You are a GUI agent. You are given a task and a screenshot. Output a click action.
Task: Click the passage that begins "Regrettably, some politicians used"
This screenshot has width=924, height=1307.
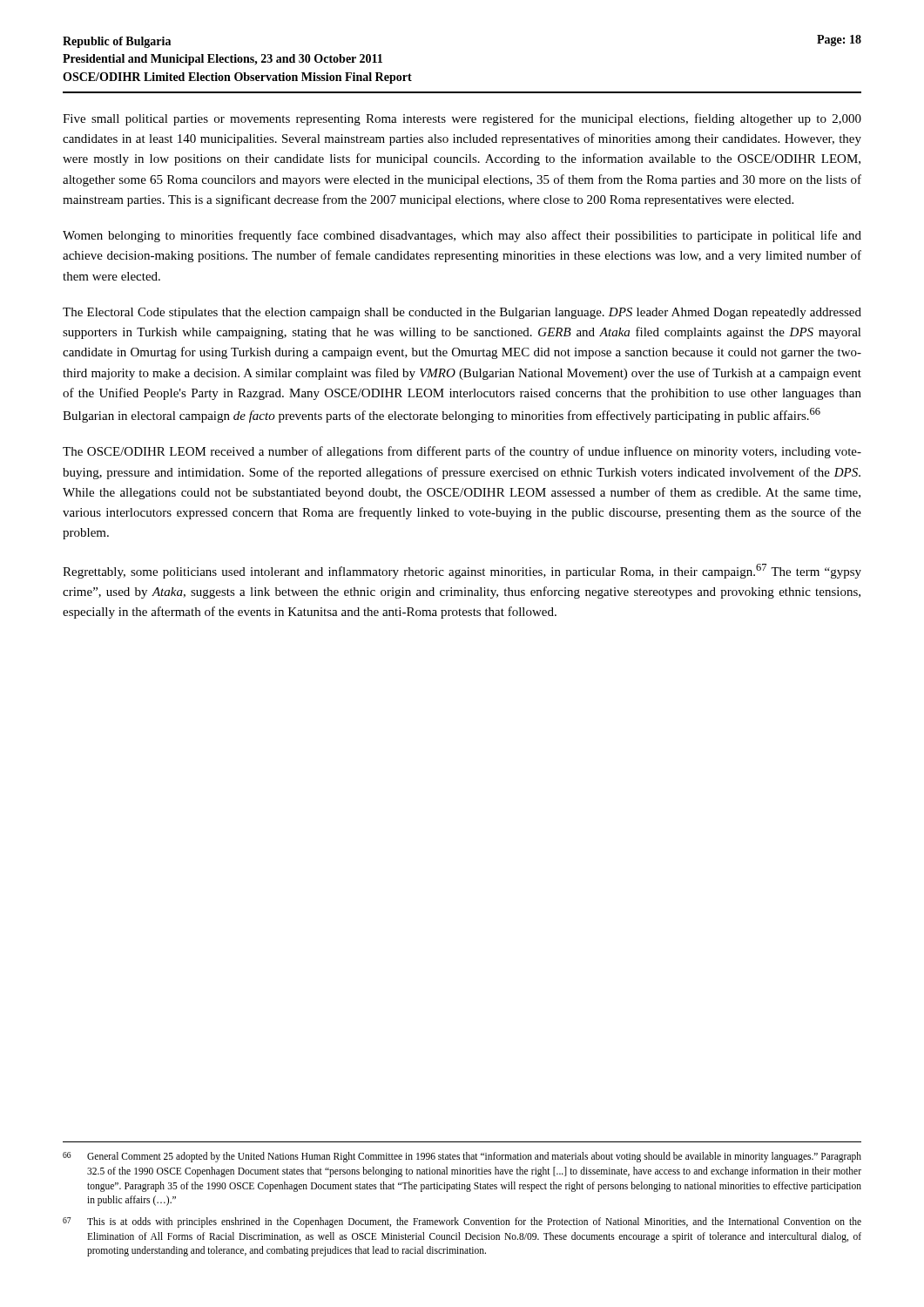(x=462, y=590)
